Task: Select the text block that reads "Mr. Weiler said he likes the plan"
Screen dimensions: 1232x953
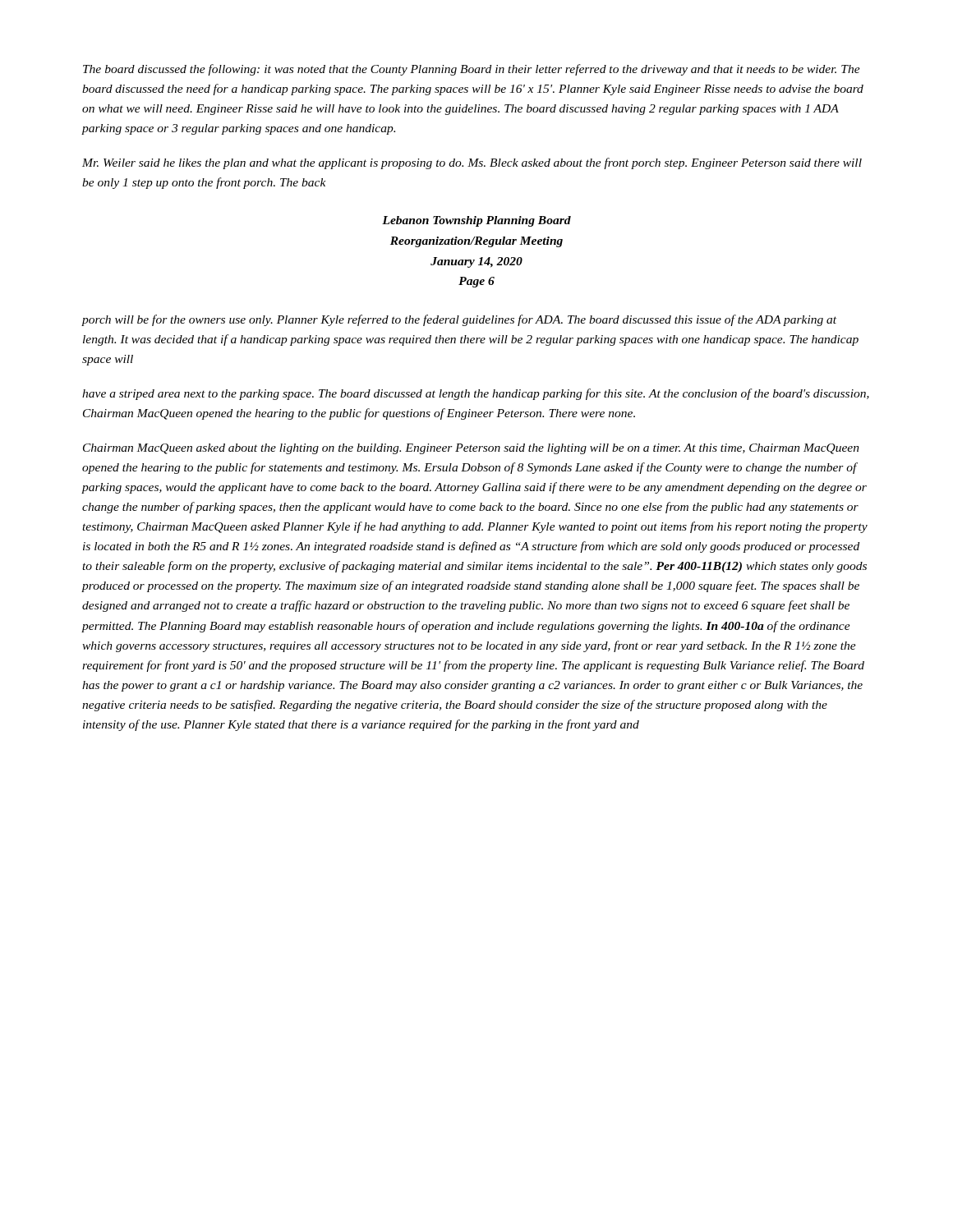Action: 472,172
